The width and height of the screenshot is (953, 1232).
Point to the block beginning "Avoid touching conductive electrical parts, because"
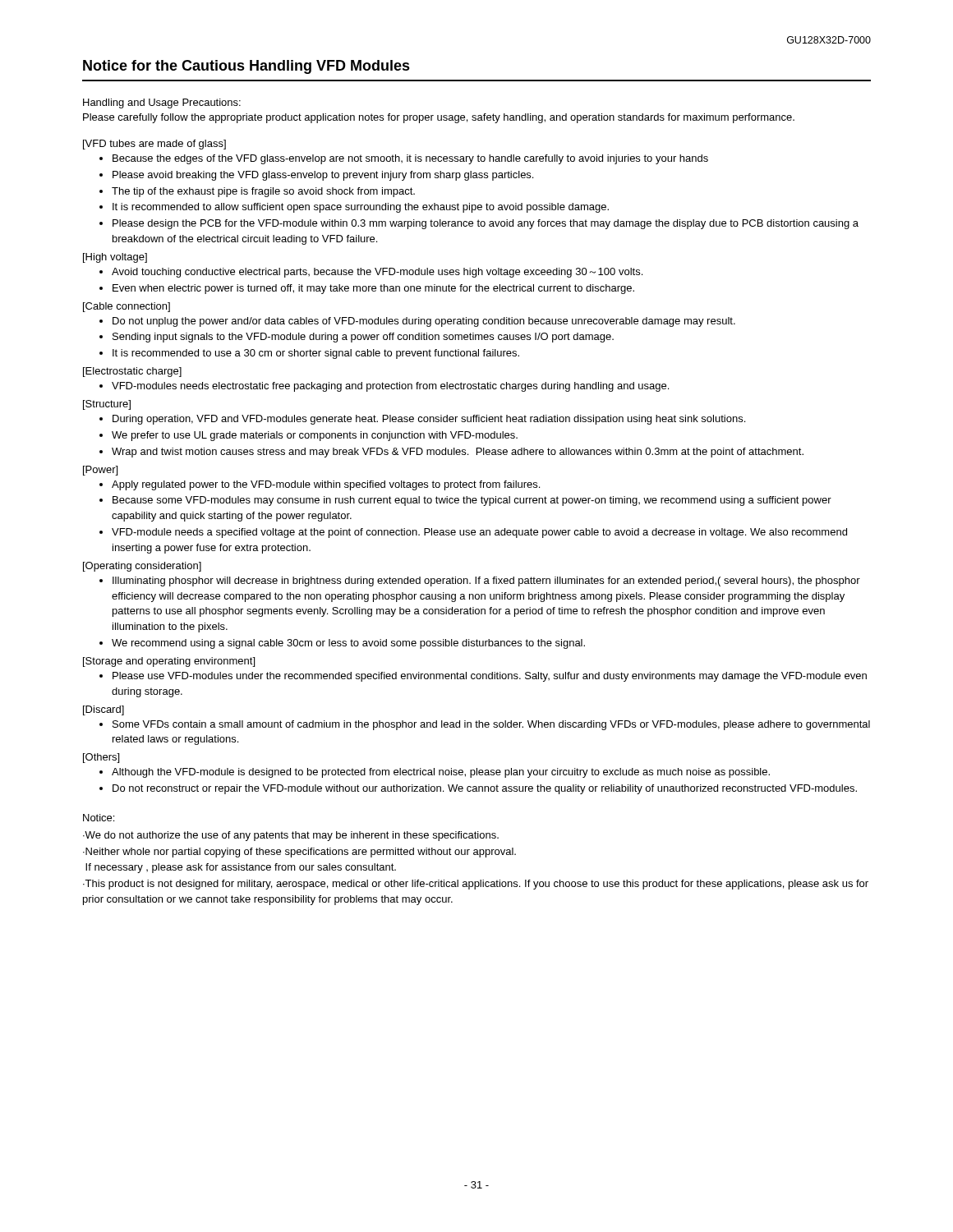click(x=378, y=271)
